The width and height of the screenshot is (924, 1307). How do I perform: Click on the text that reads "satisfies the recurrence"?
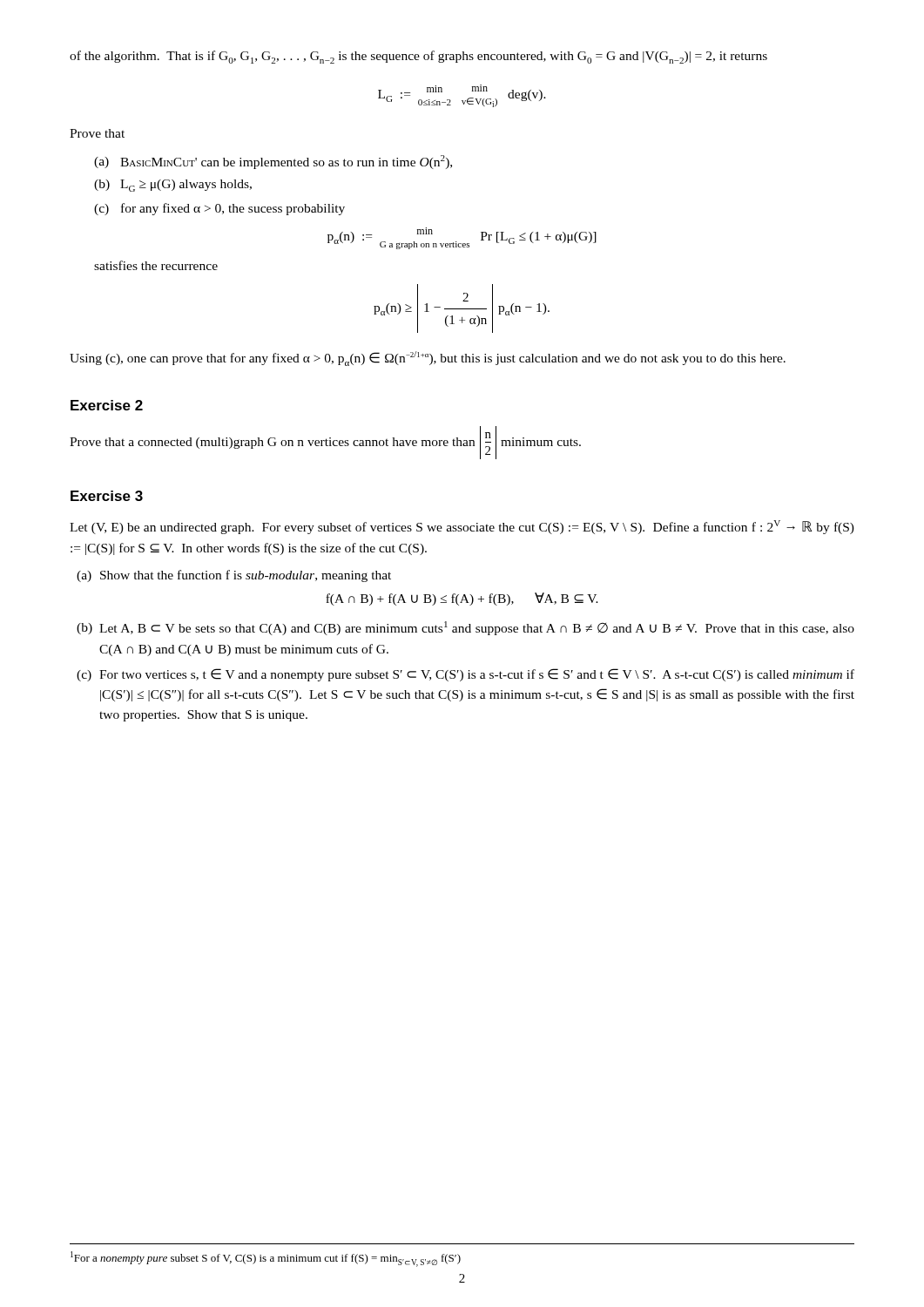[156, 265]
